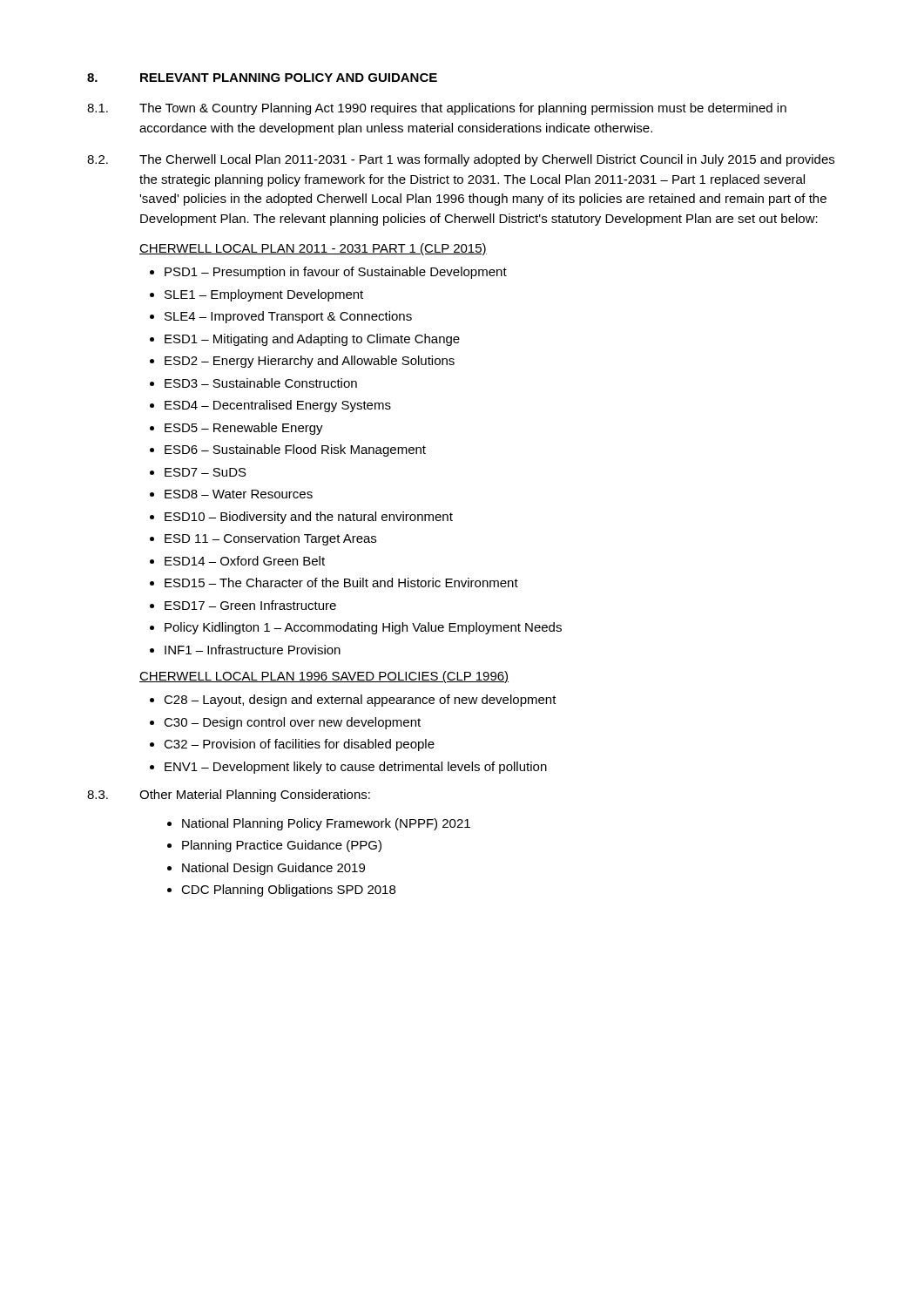Image resolution: width=924 pixels, height=1307 pixels.
Task: Locate the block starting "ESD14 – Oxford Green Belt"
Action: [244, 560]
